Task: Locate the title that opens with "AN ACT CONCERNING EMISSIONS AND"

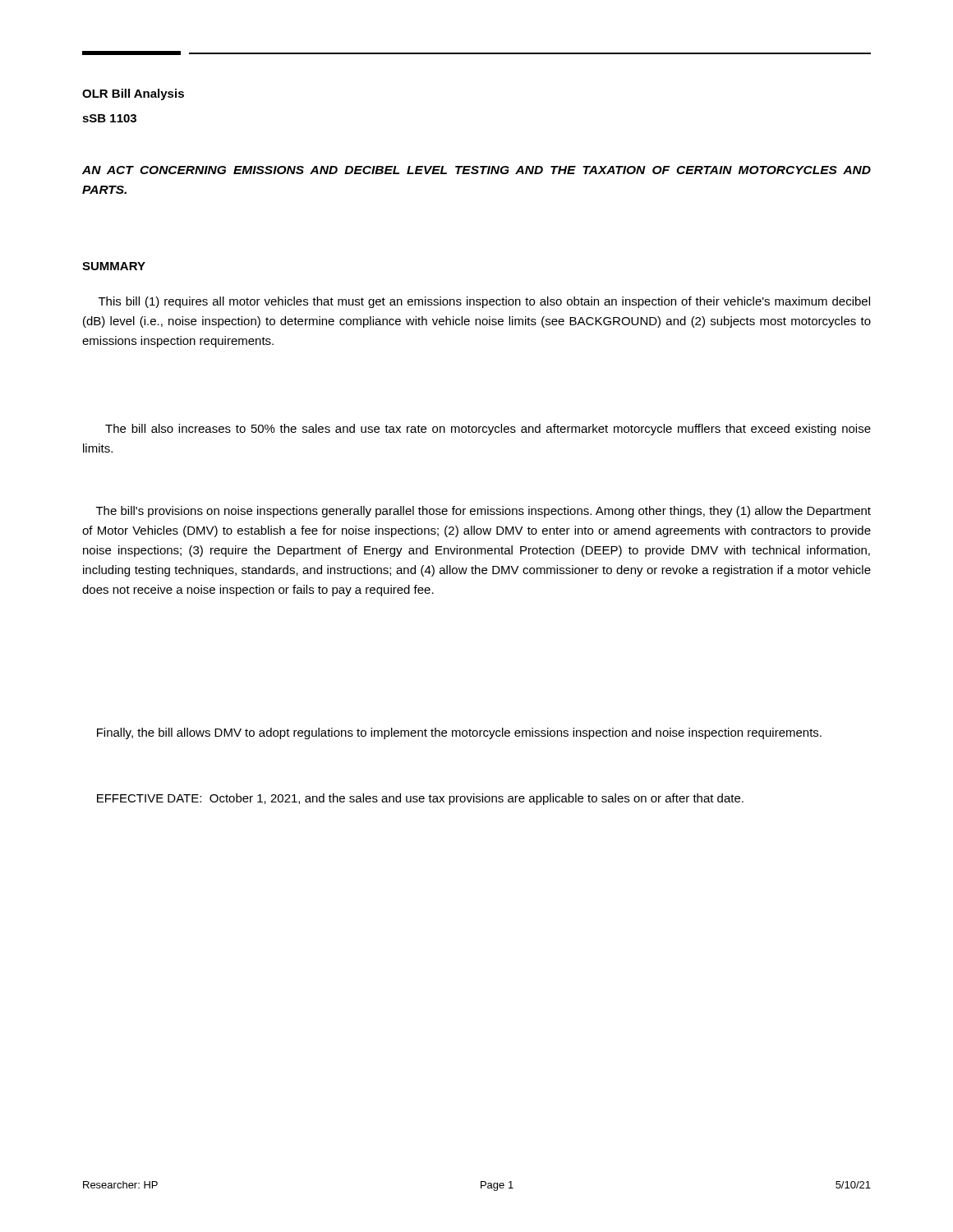Action: 476,179
